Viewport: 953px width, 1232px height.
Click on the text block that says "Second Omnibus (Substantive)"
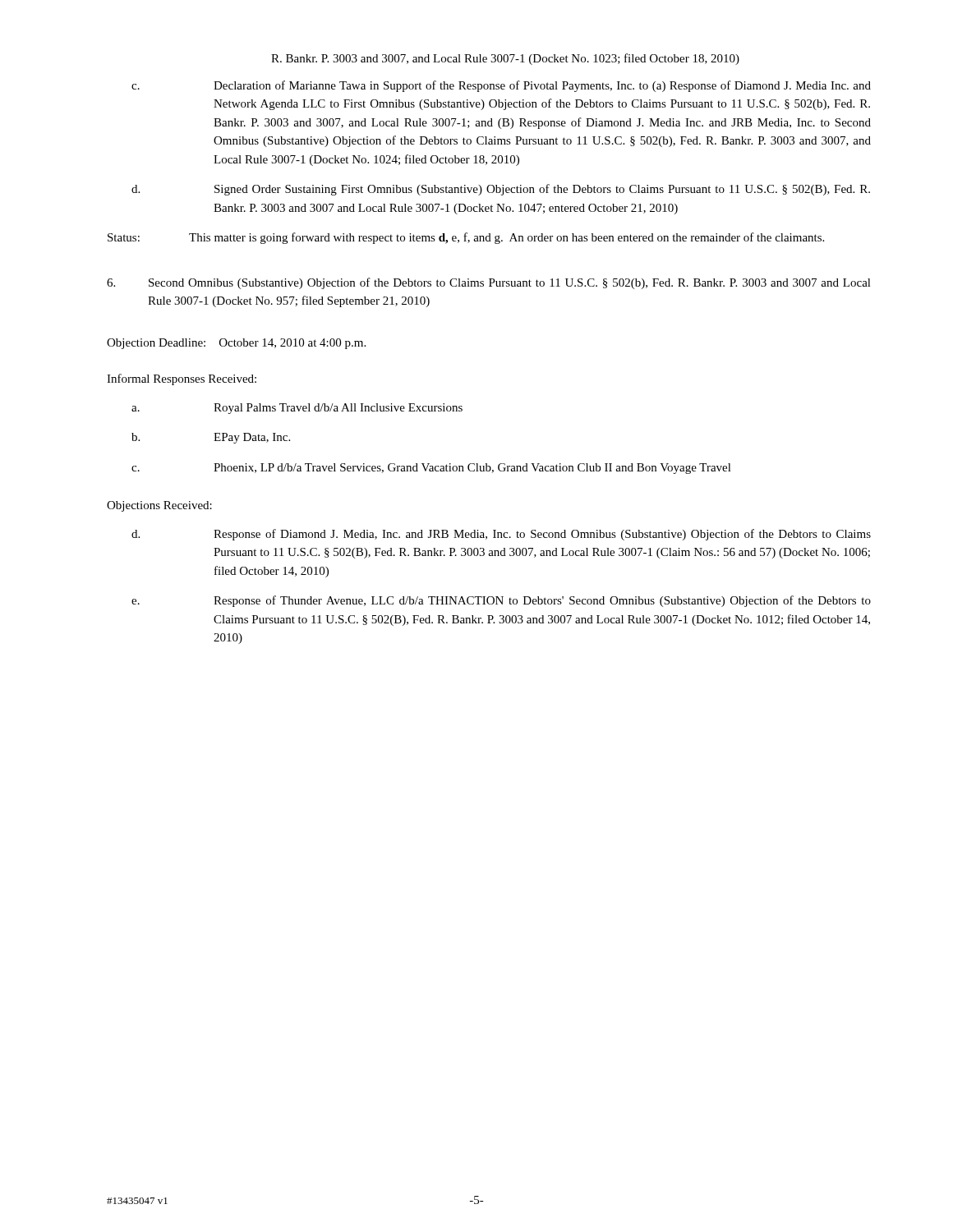coord(489,292)
